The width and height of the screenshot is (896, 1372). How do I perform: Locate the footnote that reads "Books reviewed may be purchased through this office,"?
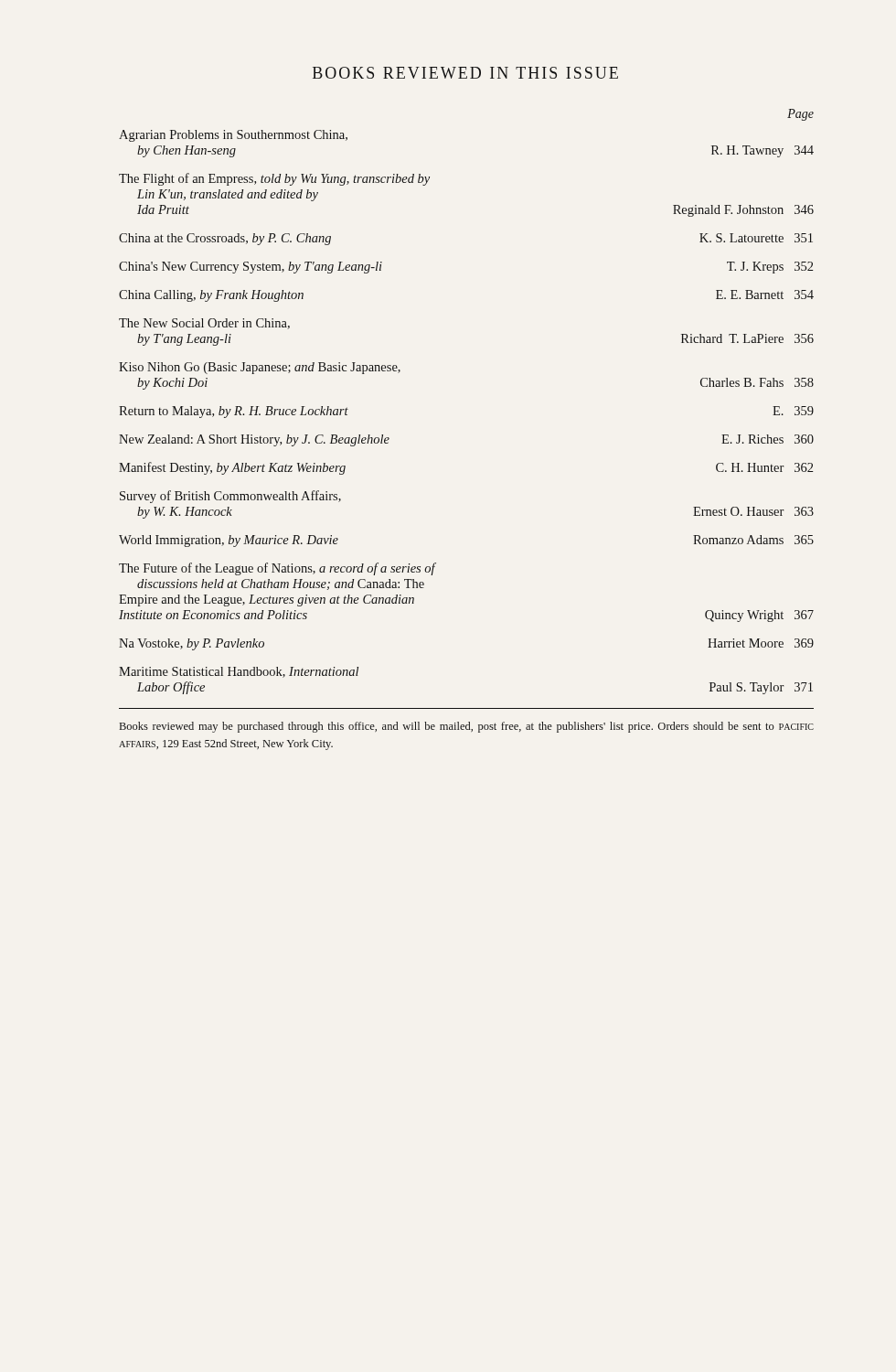(466, 735)
